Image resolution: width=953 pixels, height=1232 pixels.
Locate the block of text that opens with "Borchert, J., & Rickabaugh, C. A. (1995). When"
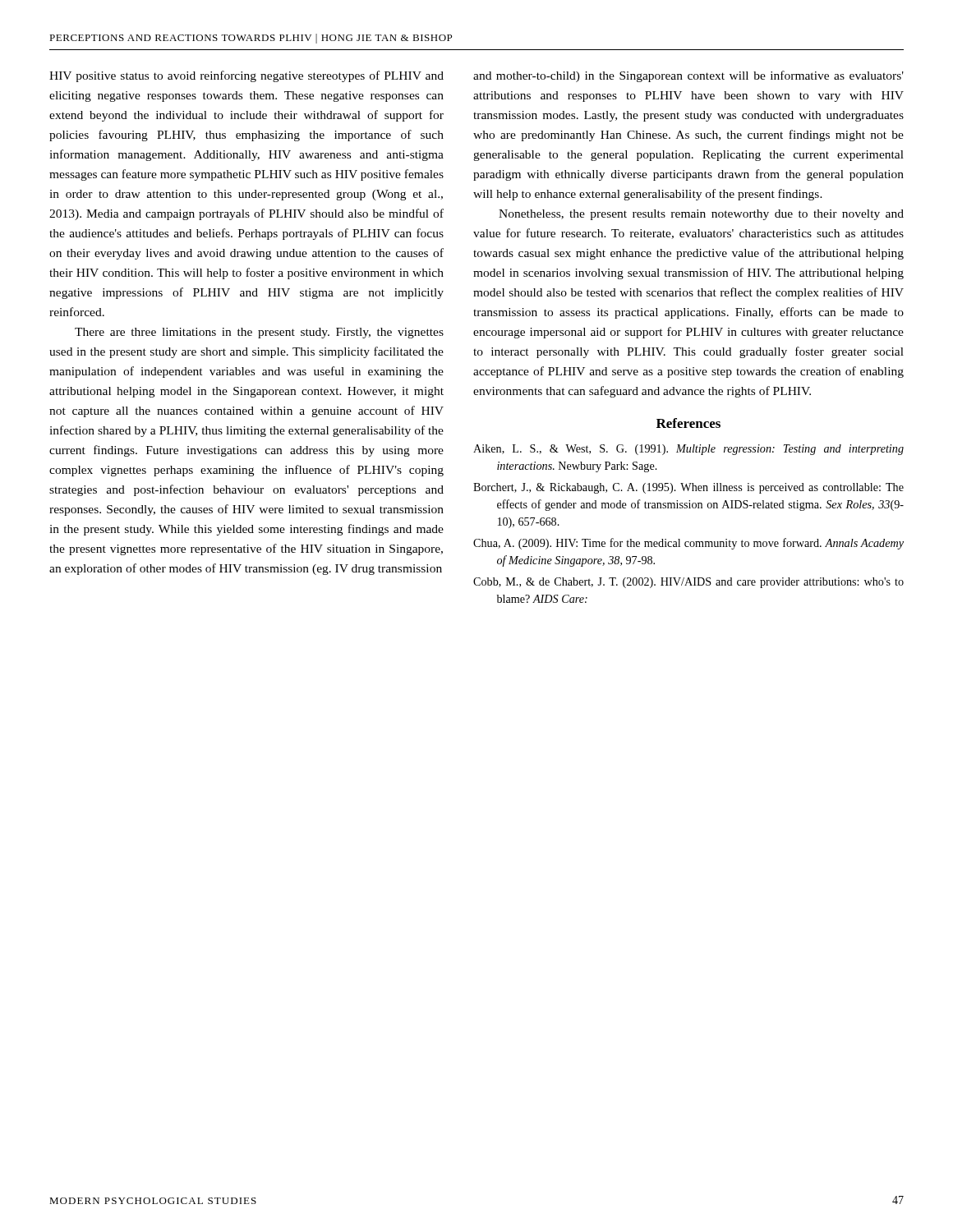coord(688,504)
